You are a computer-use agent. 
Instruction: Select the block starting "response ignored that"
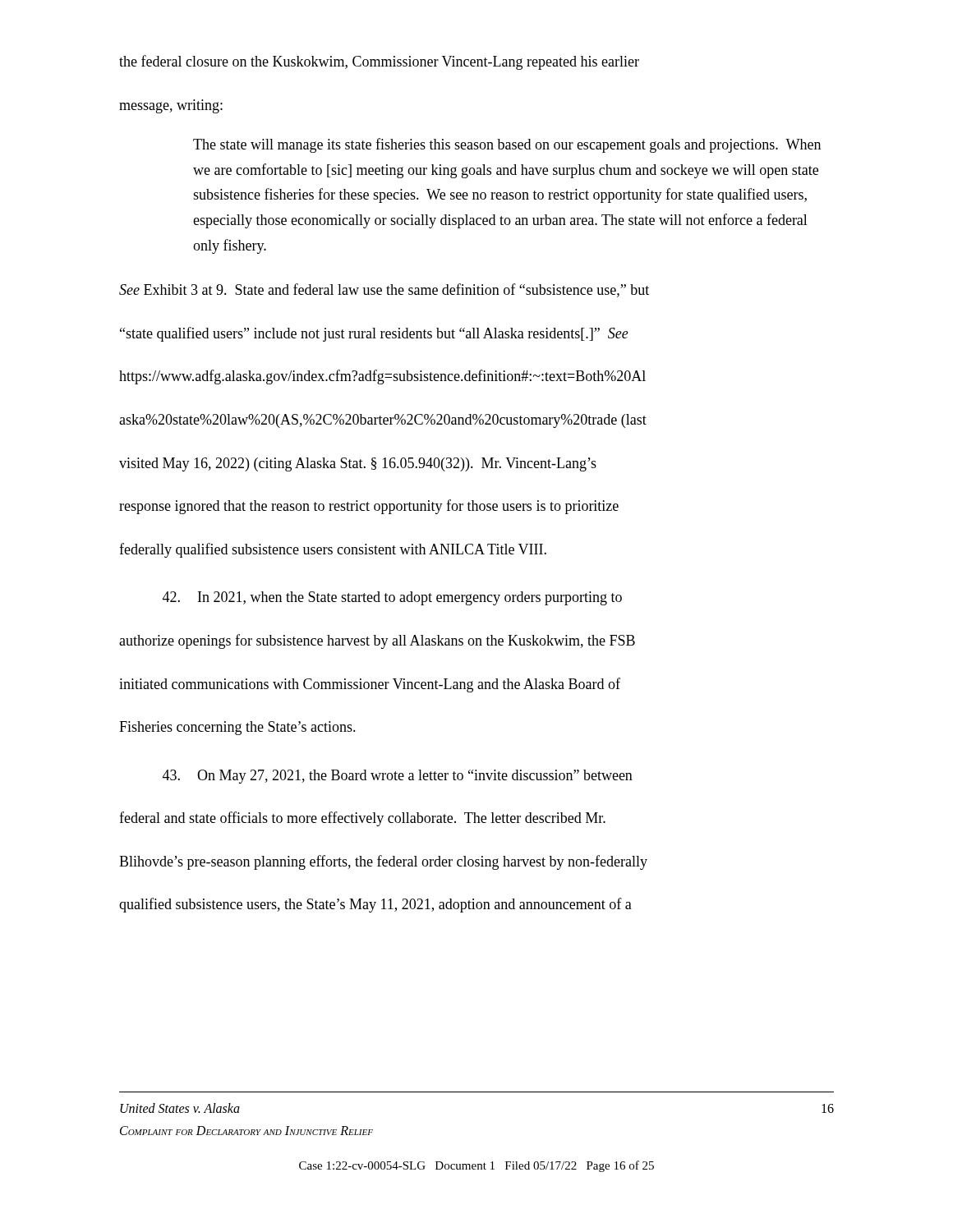(x=369, y=506)
